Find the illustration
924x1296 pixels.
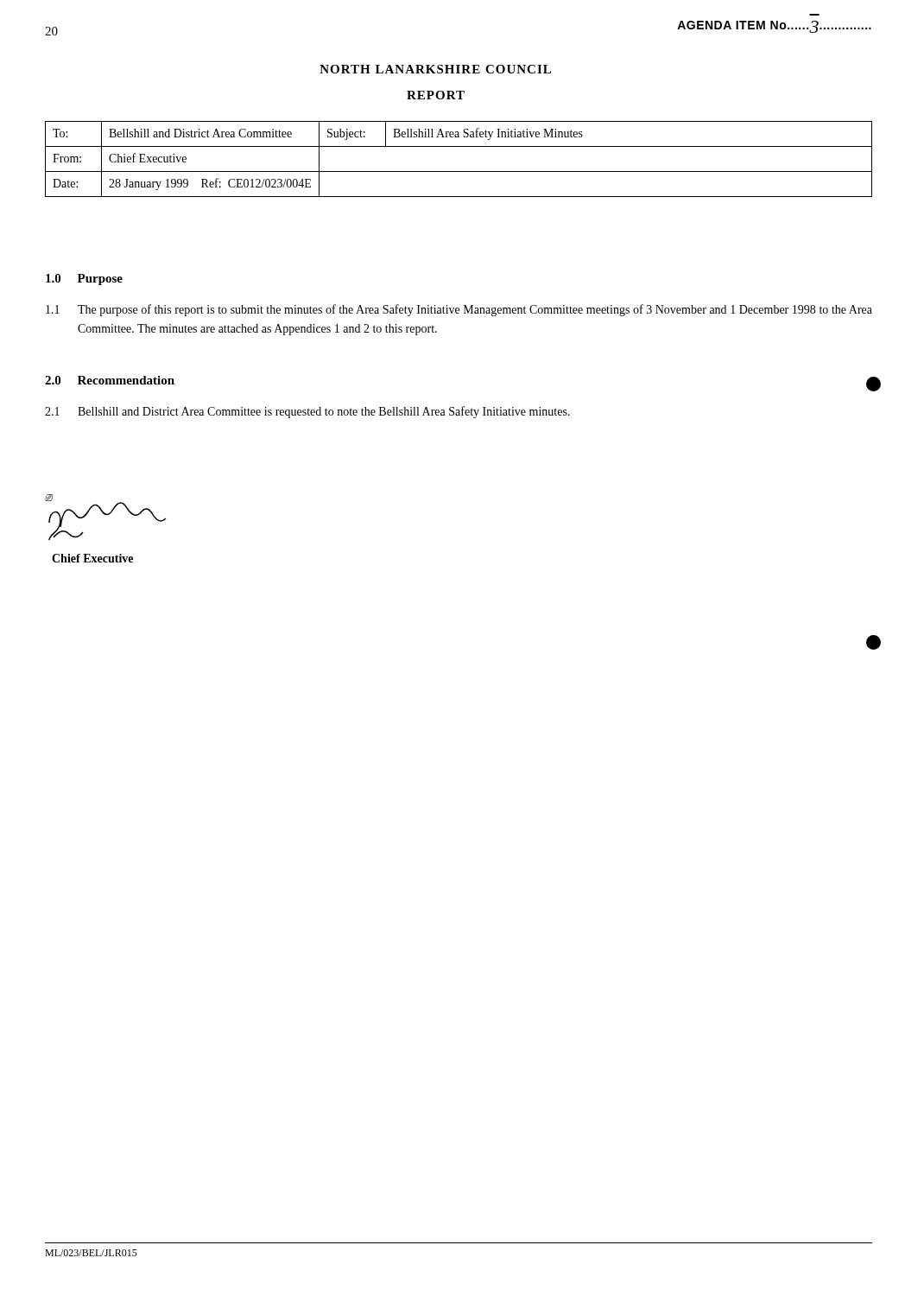pyautogui.click(x=123, y=521)
